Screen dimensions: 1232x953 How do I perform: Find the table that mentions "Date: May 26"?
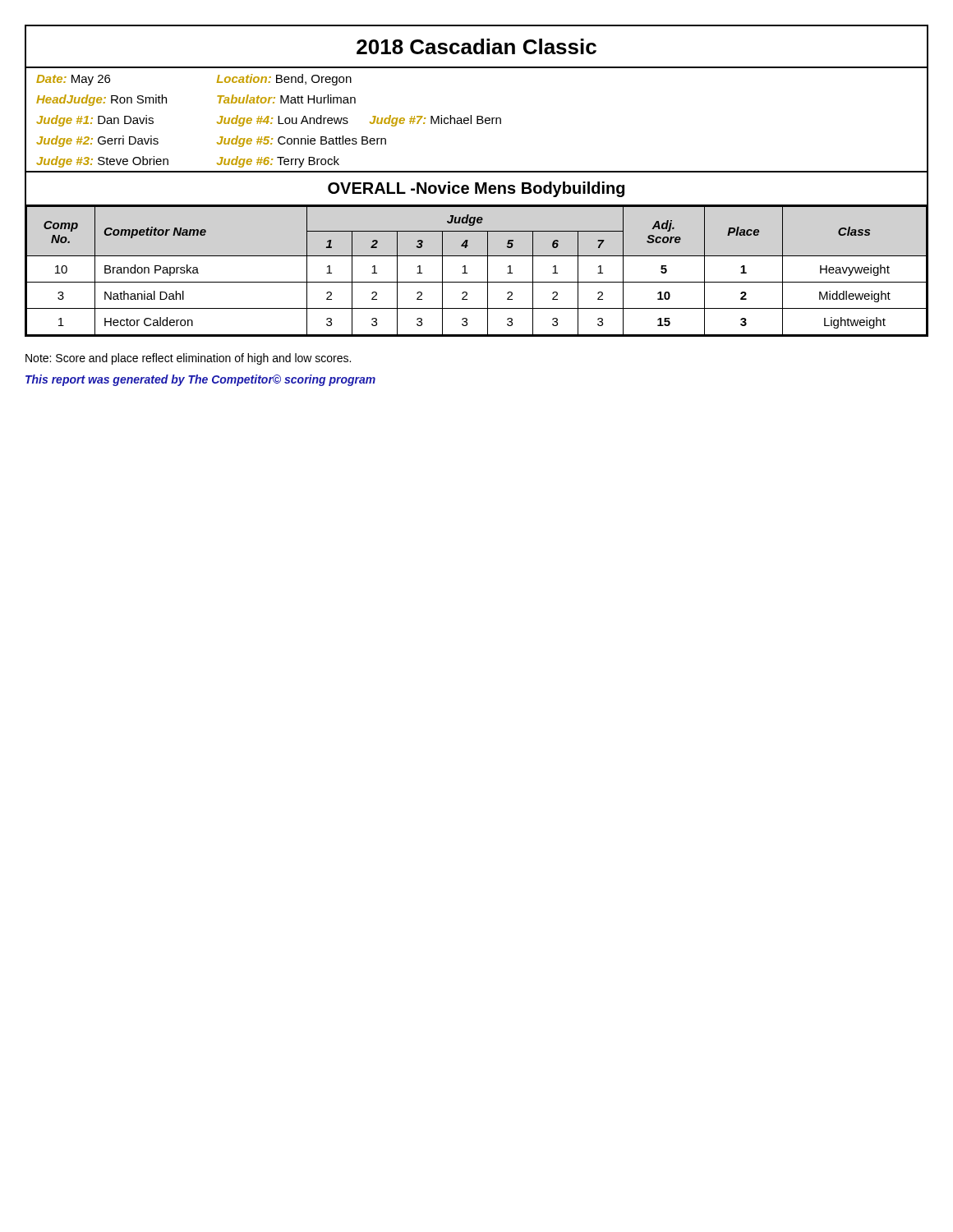tap(476, 120)
